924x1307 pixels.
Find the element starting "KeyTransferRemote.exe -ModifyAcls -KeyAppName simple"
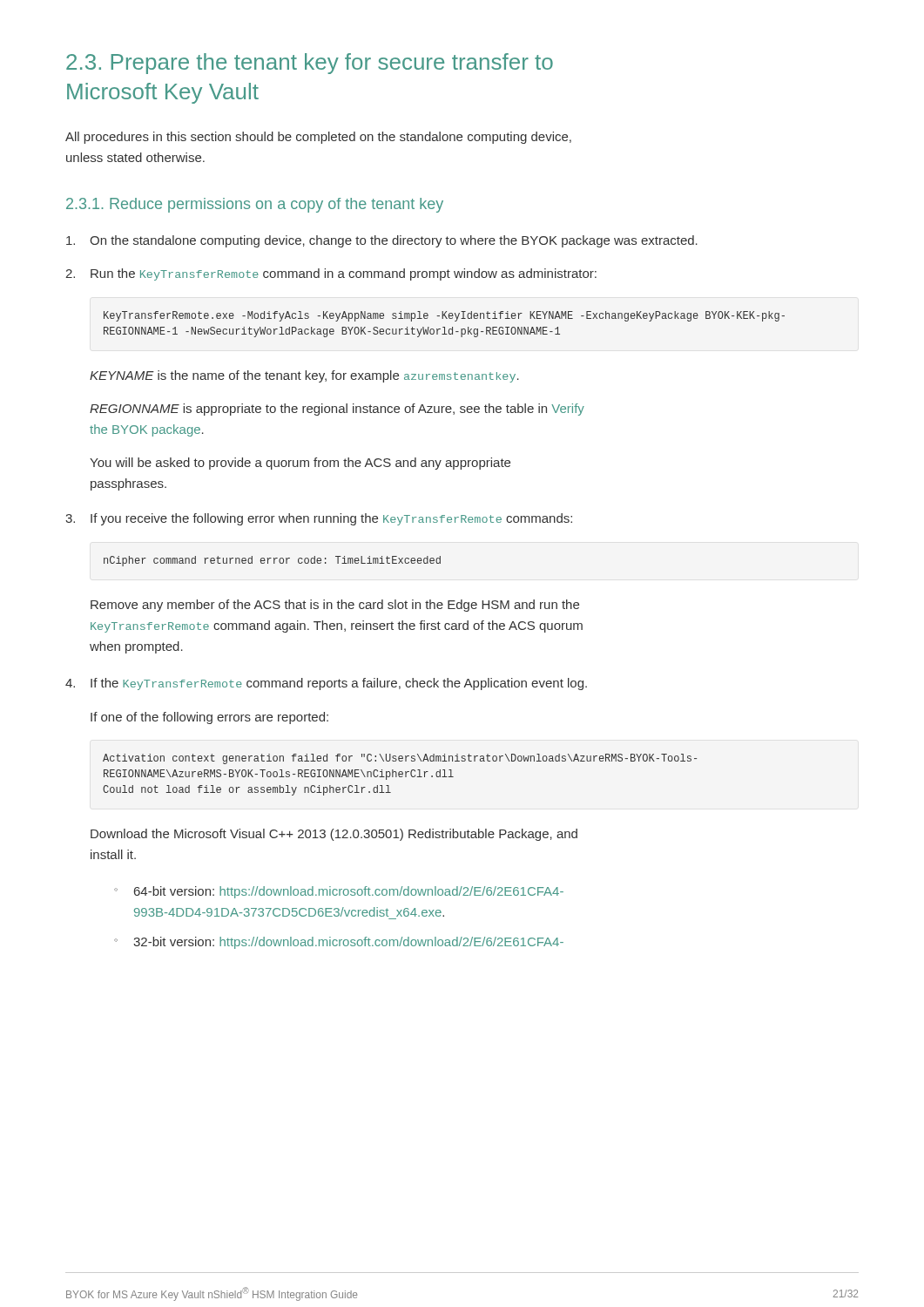click(x=474, y=324)
